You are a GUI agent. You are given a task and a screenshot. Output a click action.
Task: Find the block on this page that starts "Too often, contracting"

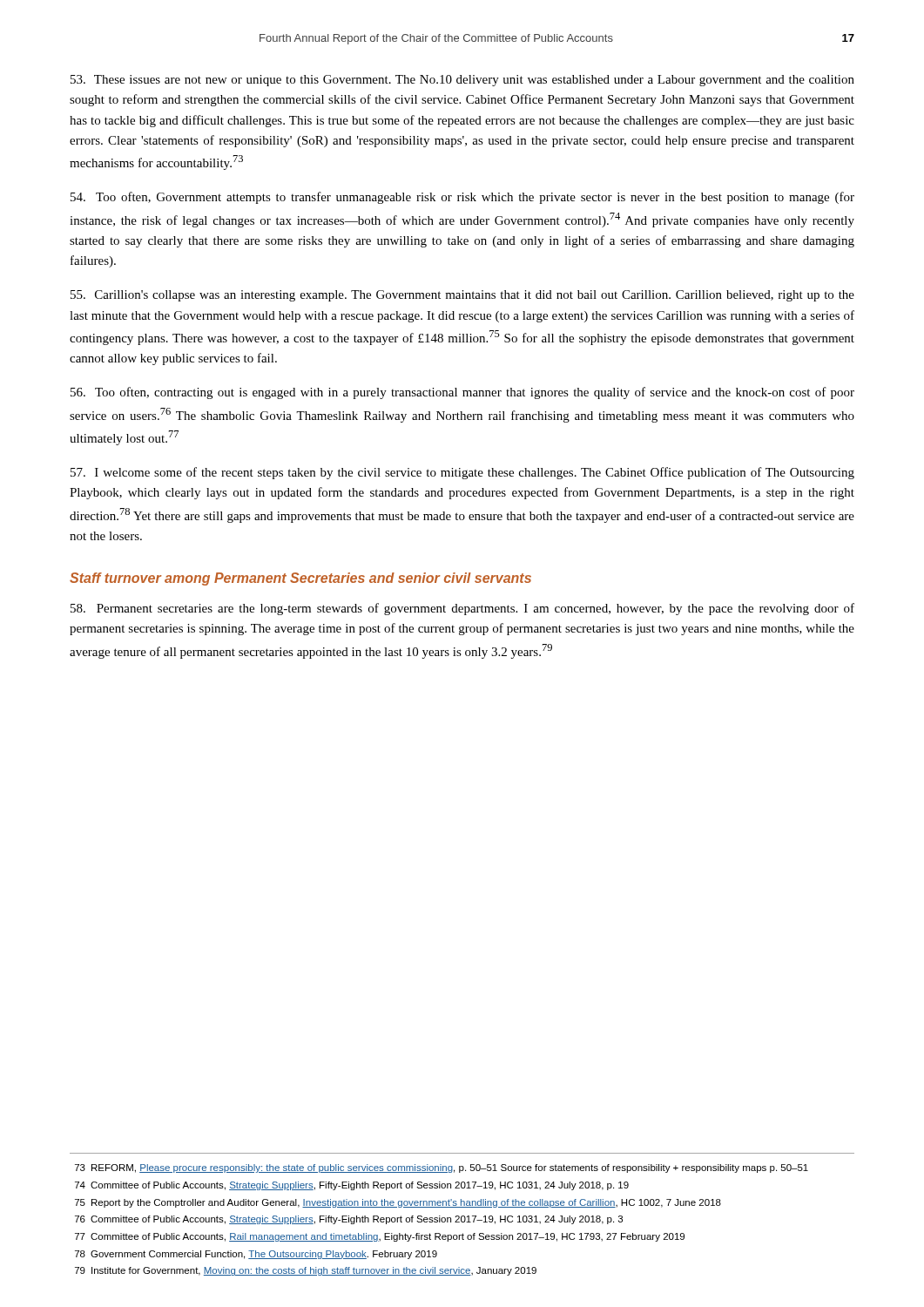462,415
